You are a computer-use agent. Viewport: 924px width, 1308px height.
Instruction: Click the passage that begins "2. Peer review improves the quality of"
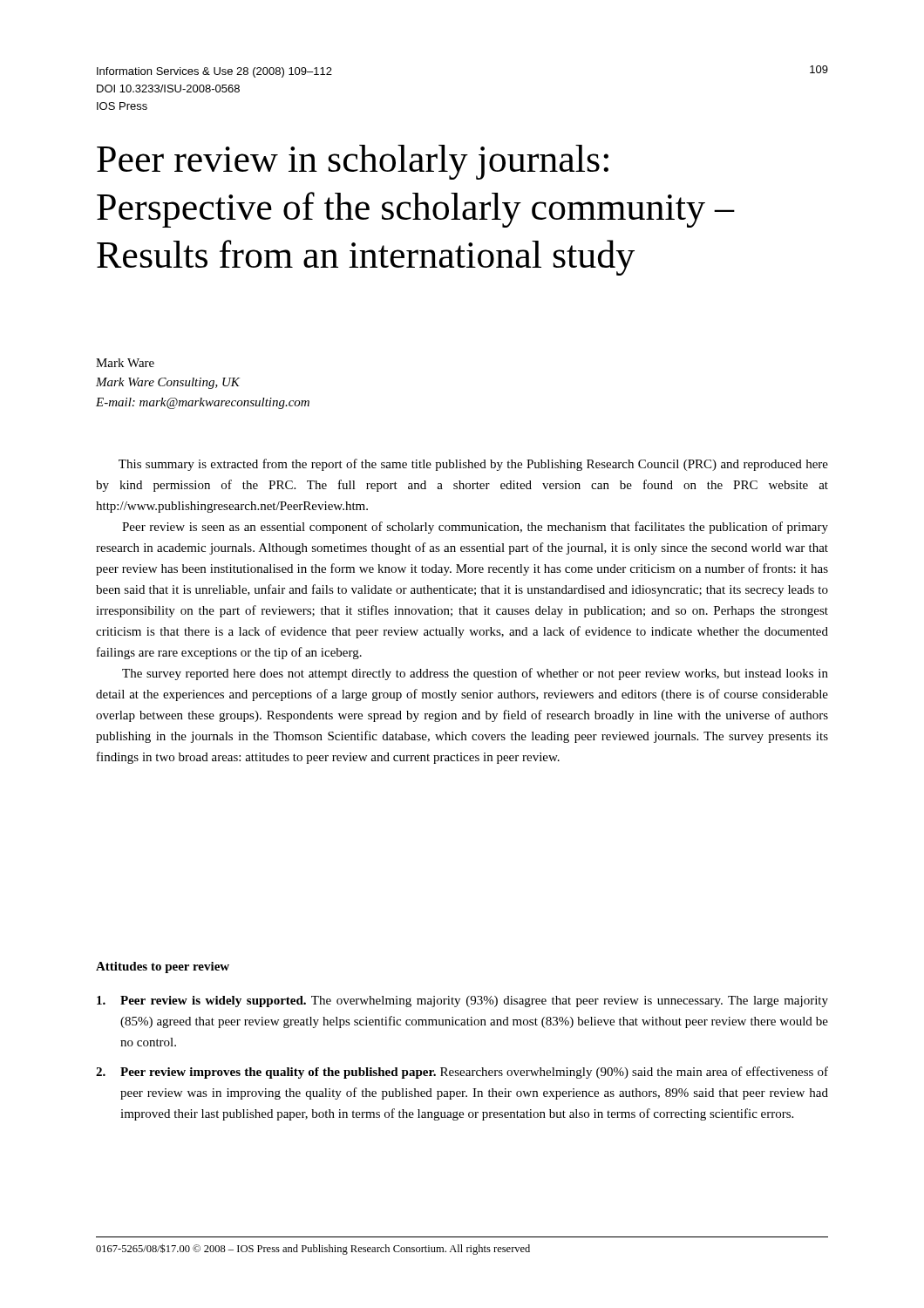462,1093
